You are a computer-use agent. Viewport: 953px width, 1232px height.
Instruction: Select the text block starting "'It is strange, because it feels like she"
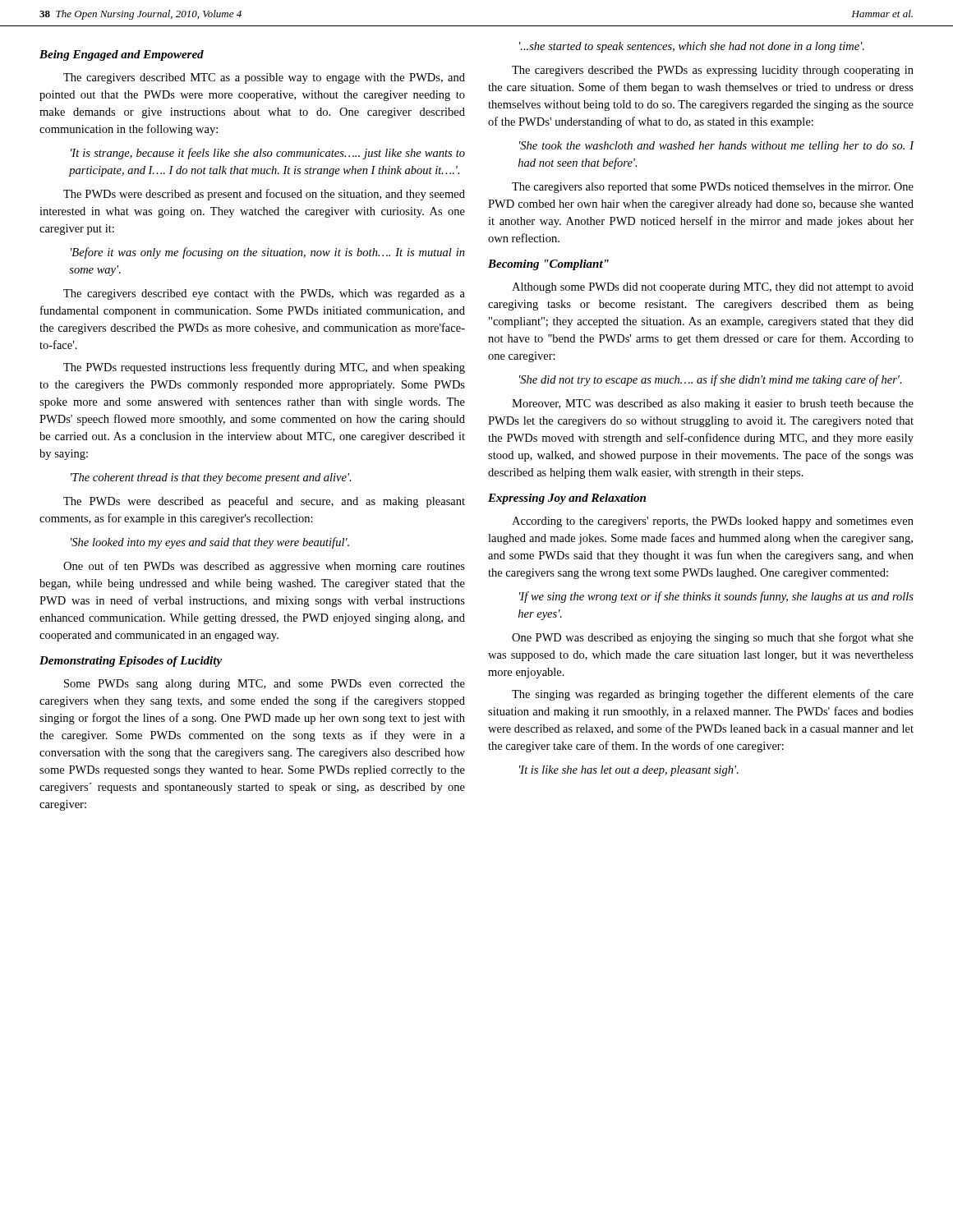[267, 161]
